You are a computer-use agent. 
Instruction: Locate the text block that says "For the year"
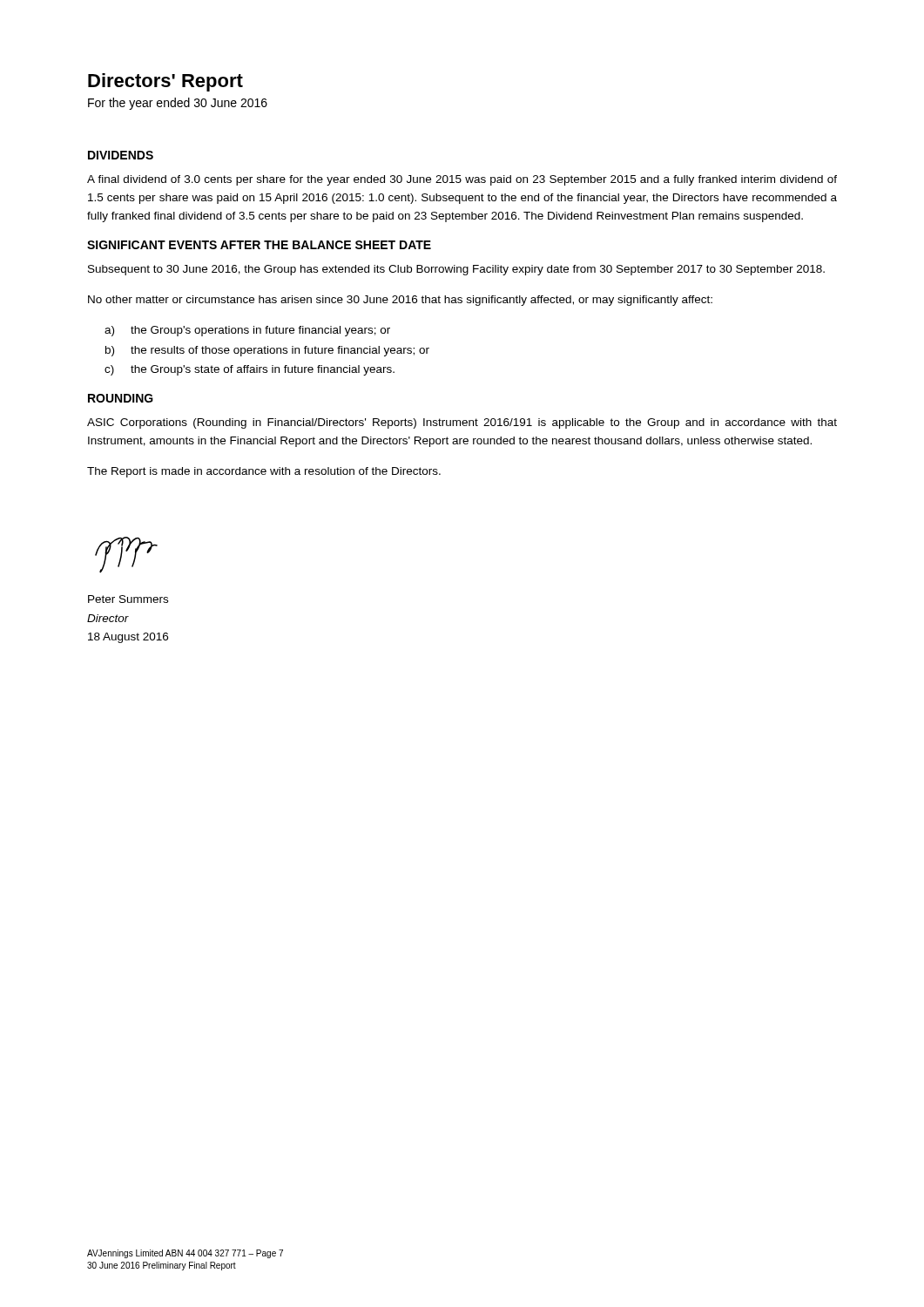pos(177,103)
